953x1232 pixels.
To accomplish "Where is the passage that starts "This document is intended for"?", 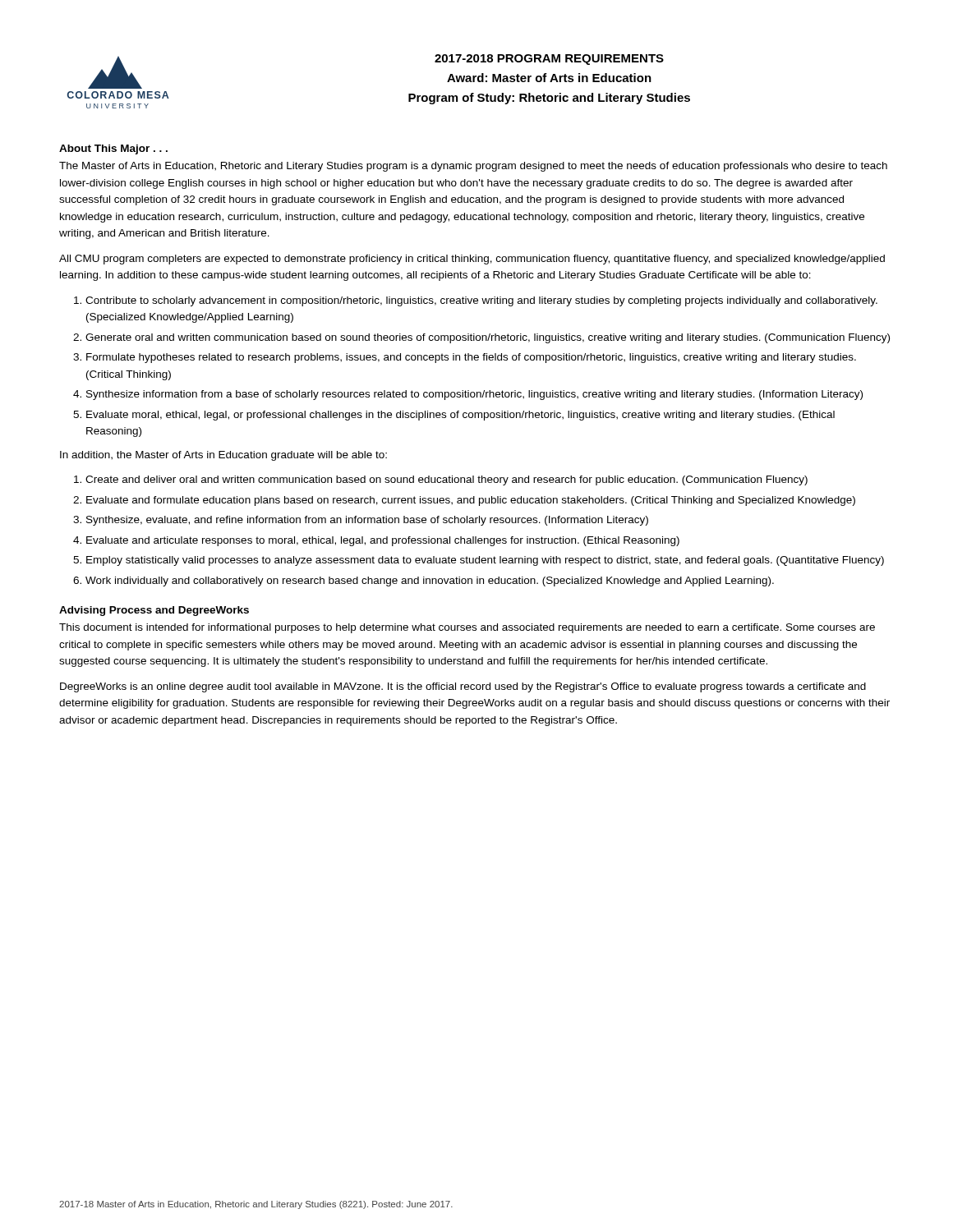I will (467, 644).
